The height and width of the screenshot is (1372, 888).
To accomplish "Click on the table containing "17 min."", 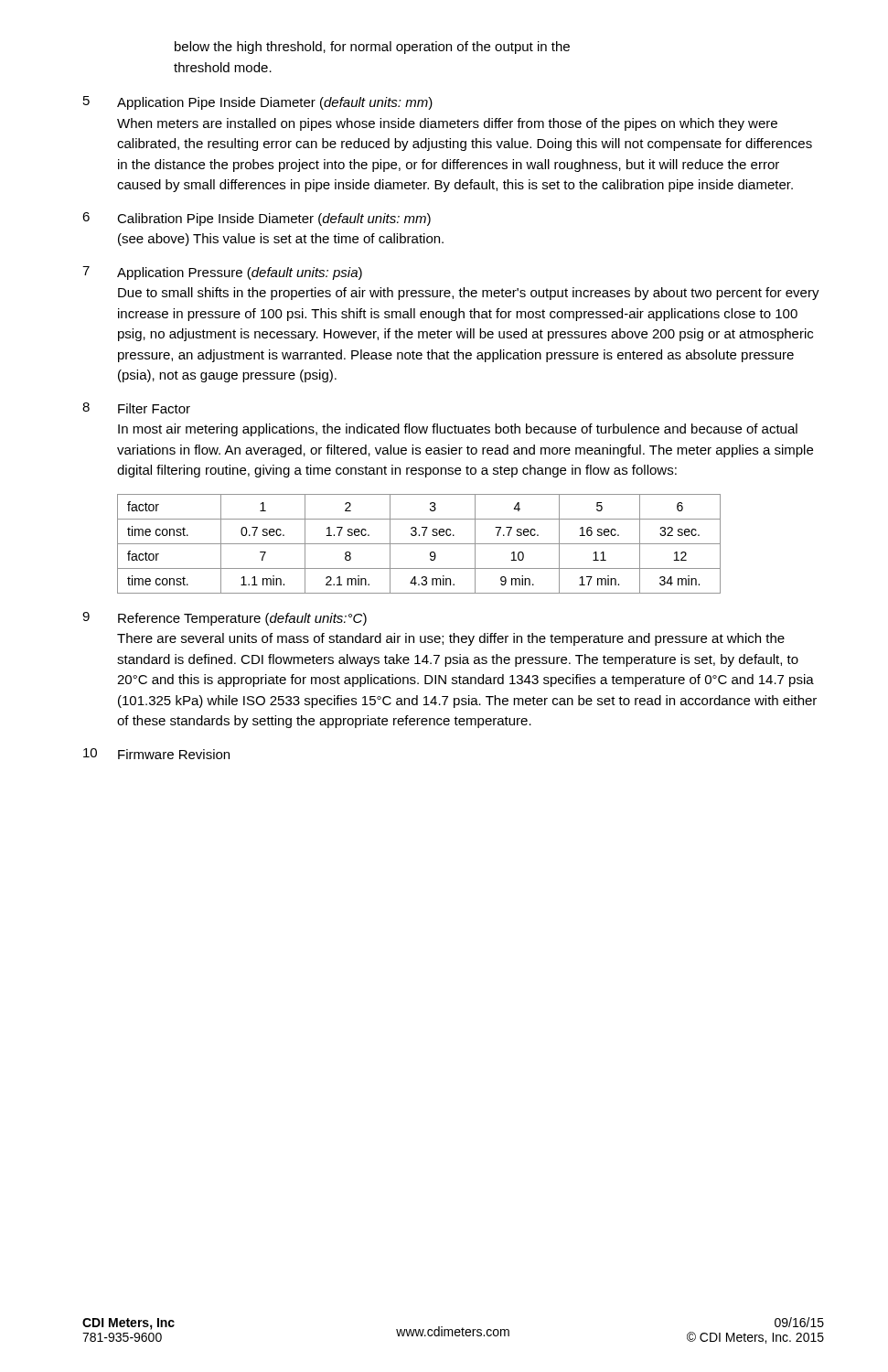I will [471, 543].
